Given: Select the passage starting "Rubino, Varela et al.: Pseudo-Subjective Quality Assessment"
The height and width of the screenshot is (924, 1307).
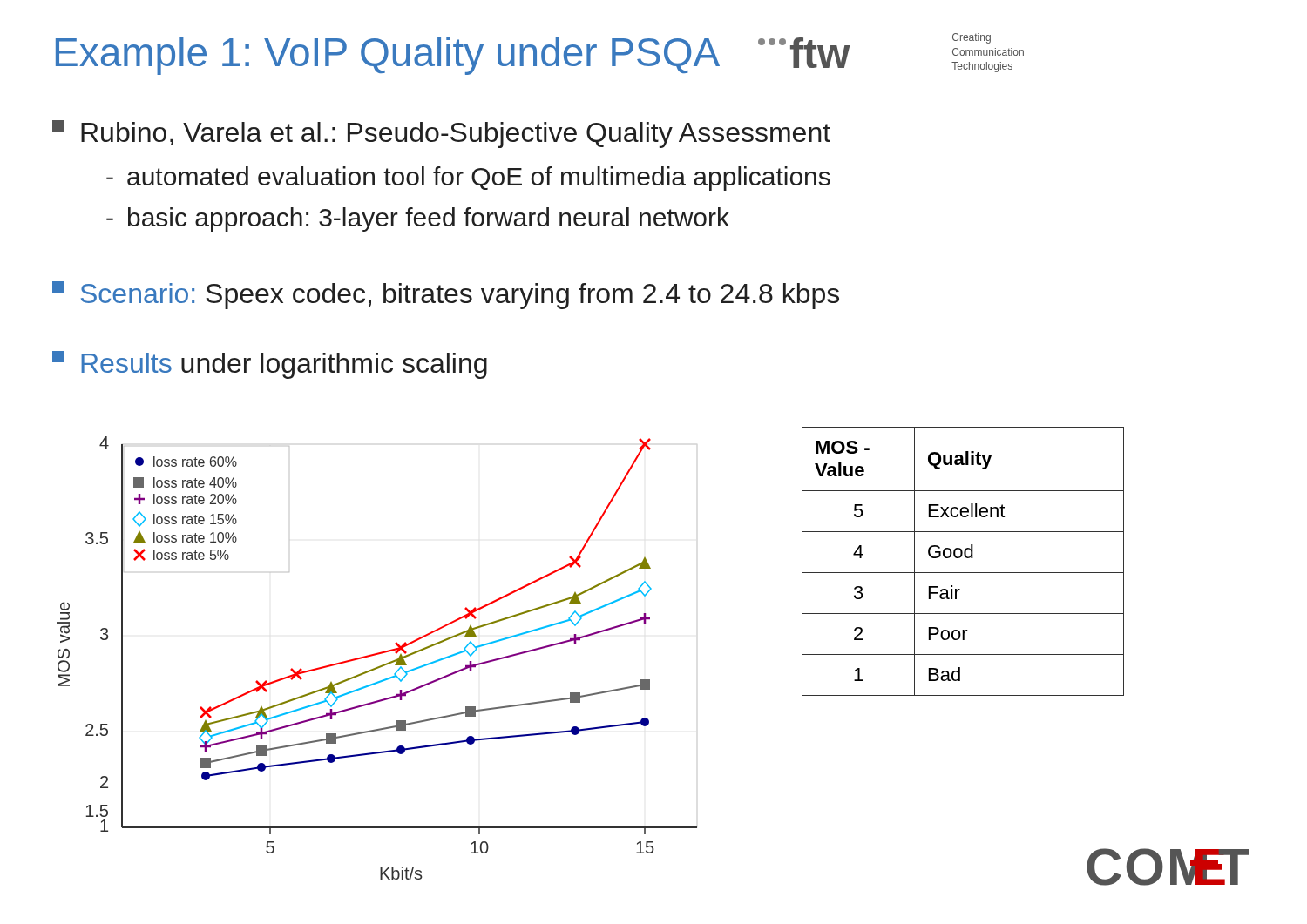Looking at the screenshot, I should pyautogui.click(x=510, y=177).
